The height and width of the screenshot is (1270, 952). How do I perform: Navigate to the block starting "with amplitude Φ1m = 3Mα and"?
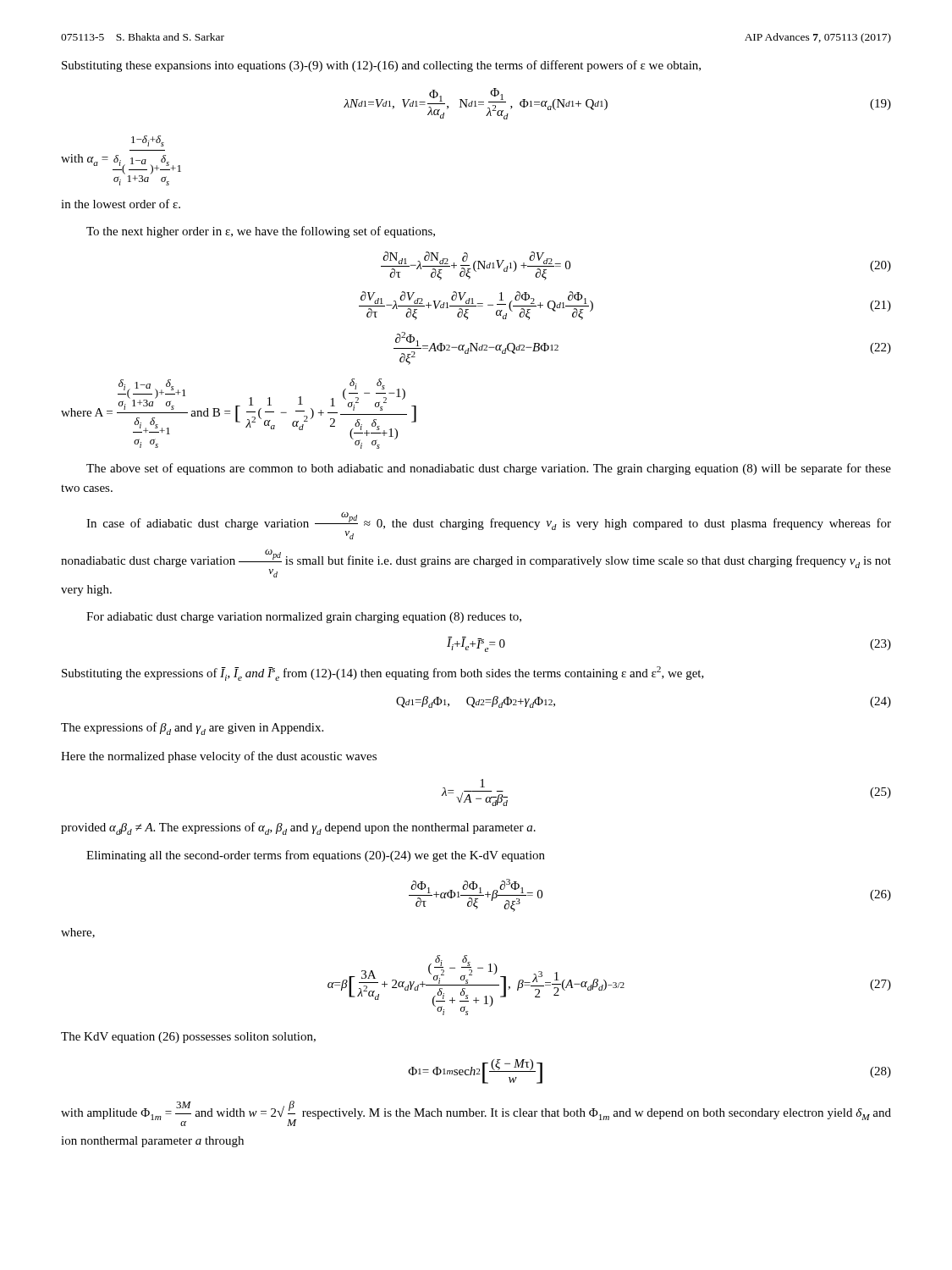point(476,1124)
